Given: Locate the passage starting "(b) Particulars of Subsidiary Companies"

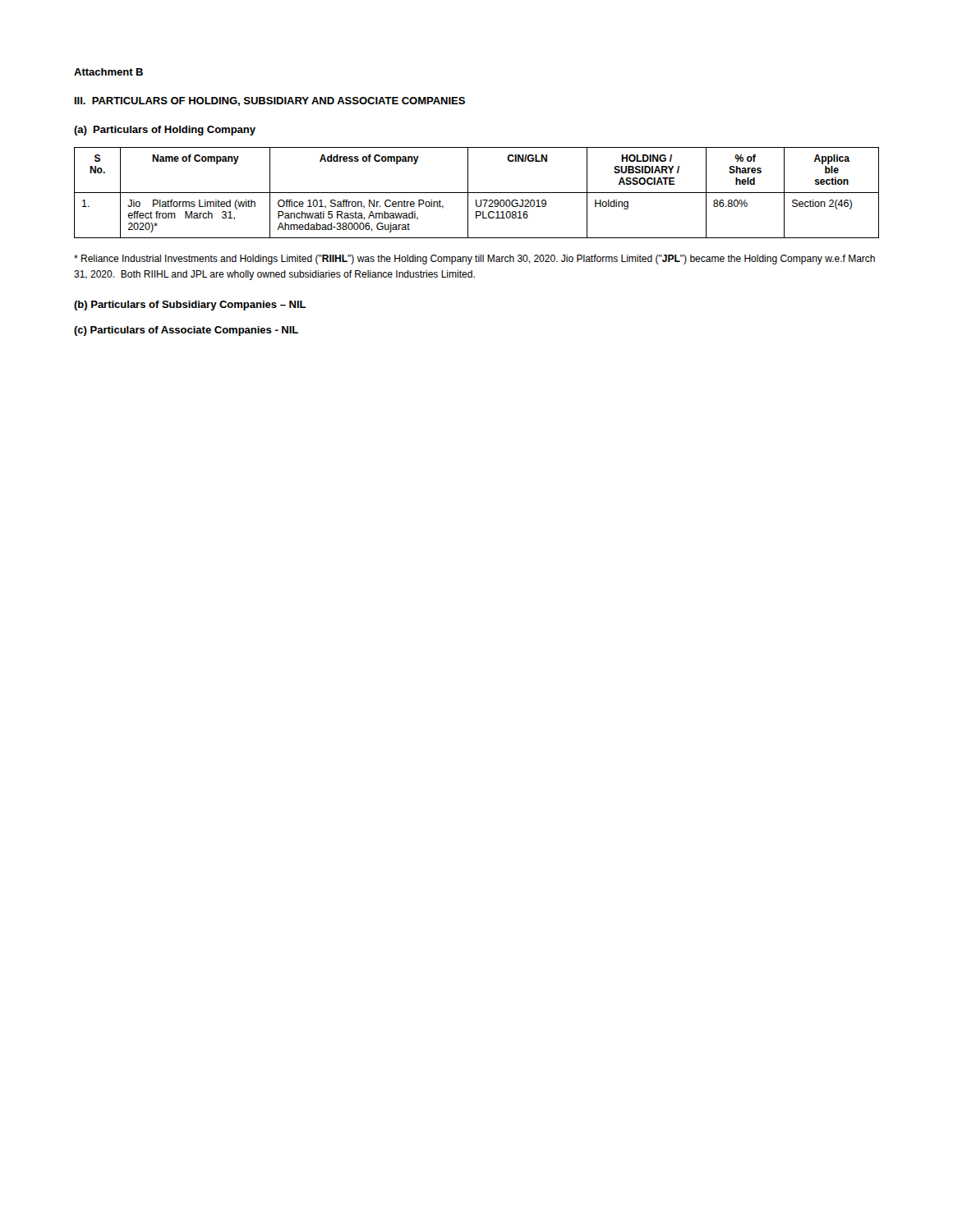Looking at the screenshot, I should pos(190,304).
